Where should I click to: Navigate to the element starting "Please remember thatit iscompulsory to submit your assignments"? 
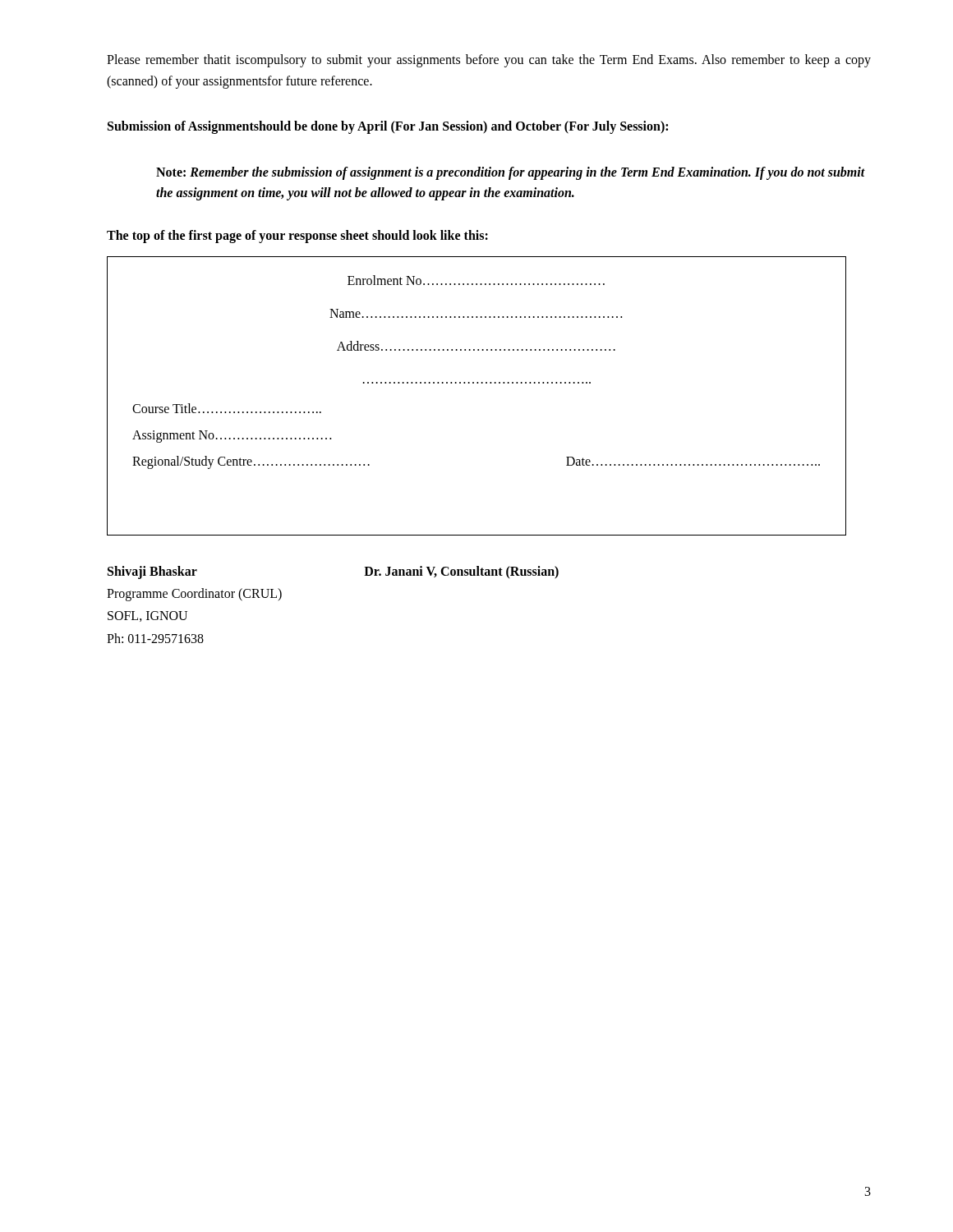(489, 70)
